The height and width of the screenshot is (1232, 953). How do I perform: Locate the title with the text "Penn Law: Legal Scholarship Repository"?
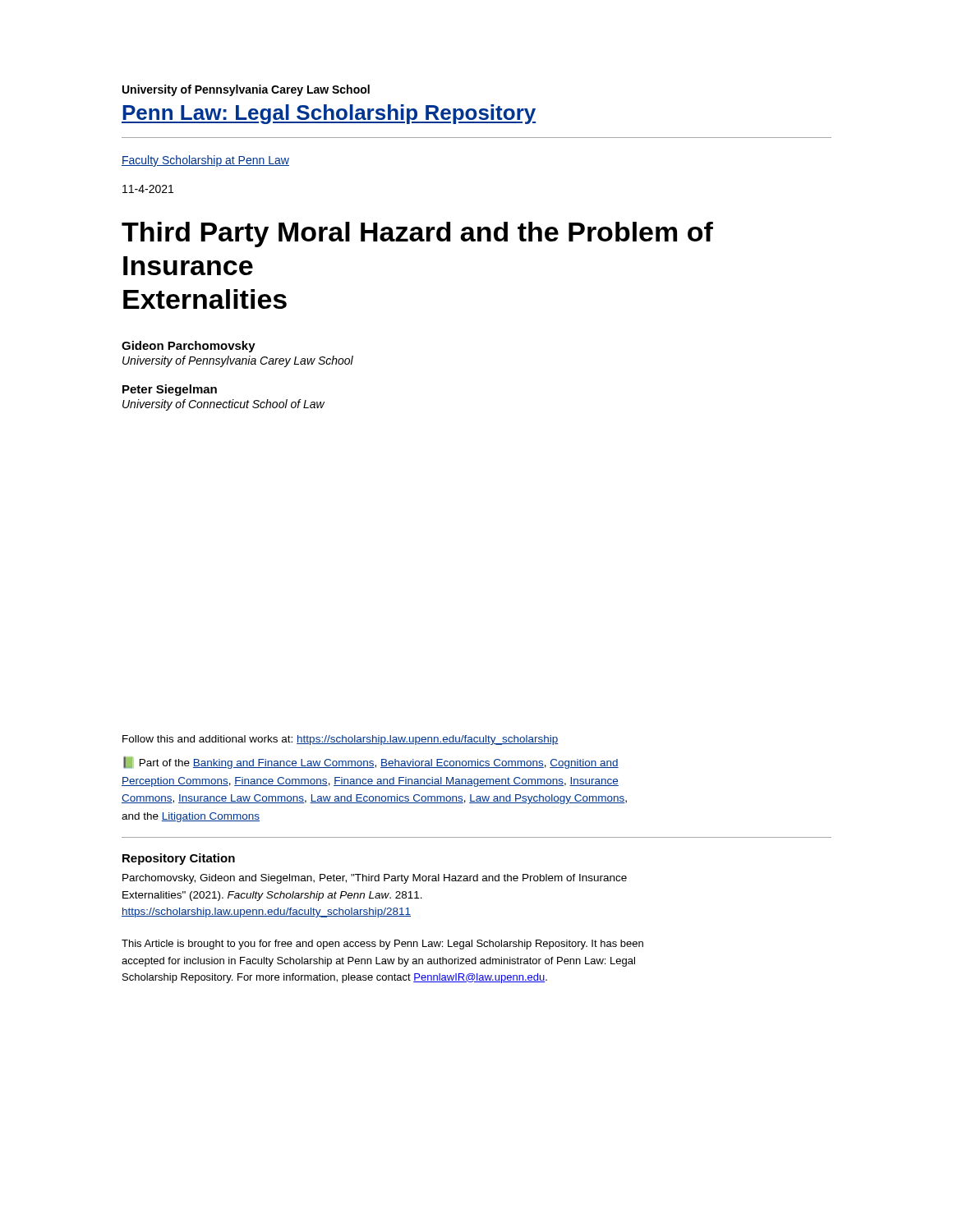pyautogui.click(x=329, y=112)
